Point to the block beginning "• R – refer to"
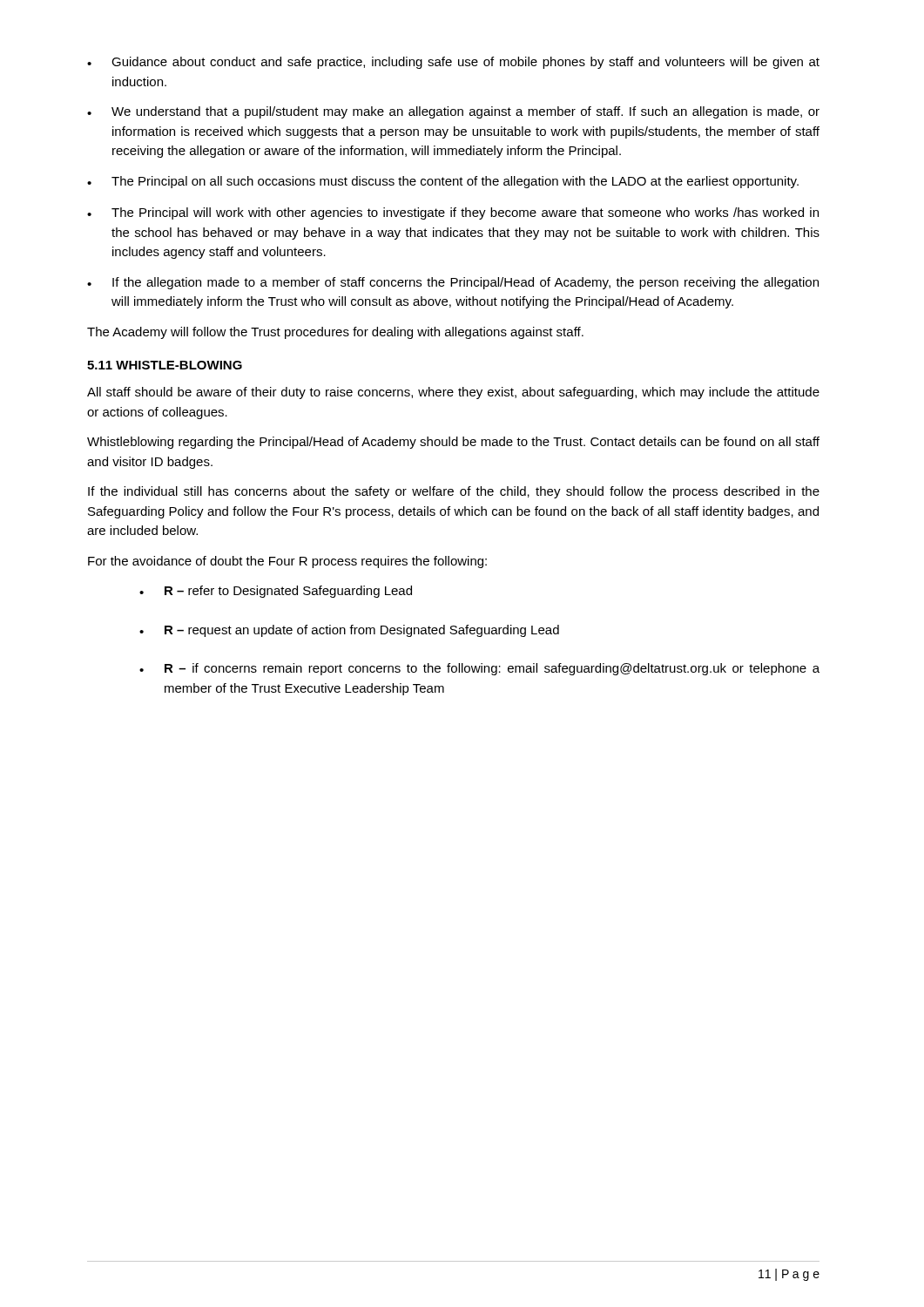The width and height of the screenshot is (924, 1307). 276,592
